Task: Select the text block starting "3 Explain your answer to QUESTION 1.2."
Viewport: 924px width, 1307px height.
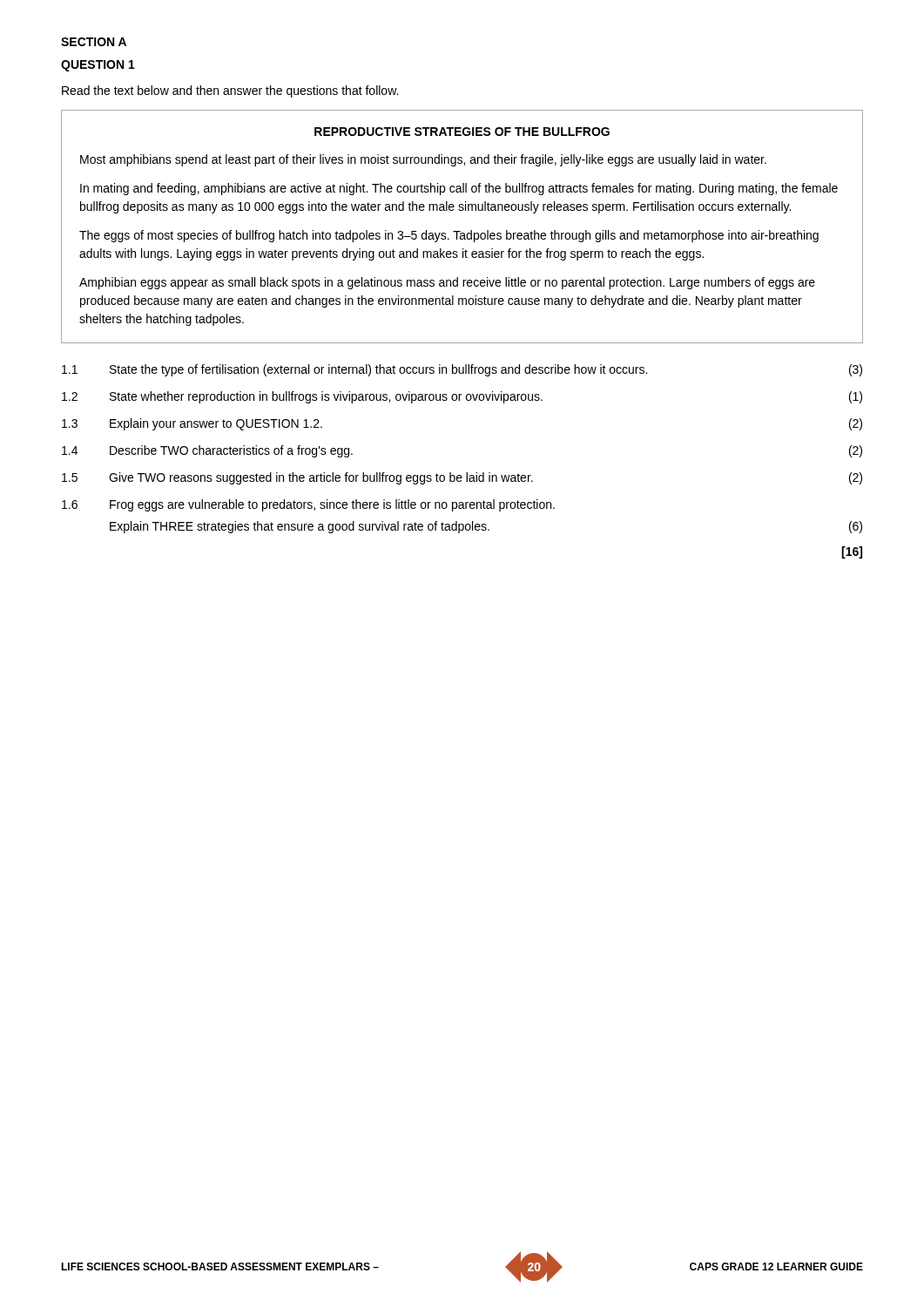Action: click(216, 424)
